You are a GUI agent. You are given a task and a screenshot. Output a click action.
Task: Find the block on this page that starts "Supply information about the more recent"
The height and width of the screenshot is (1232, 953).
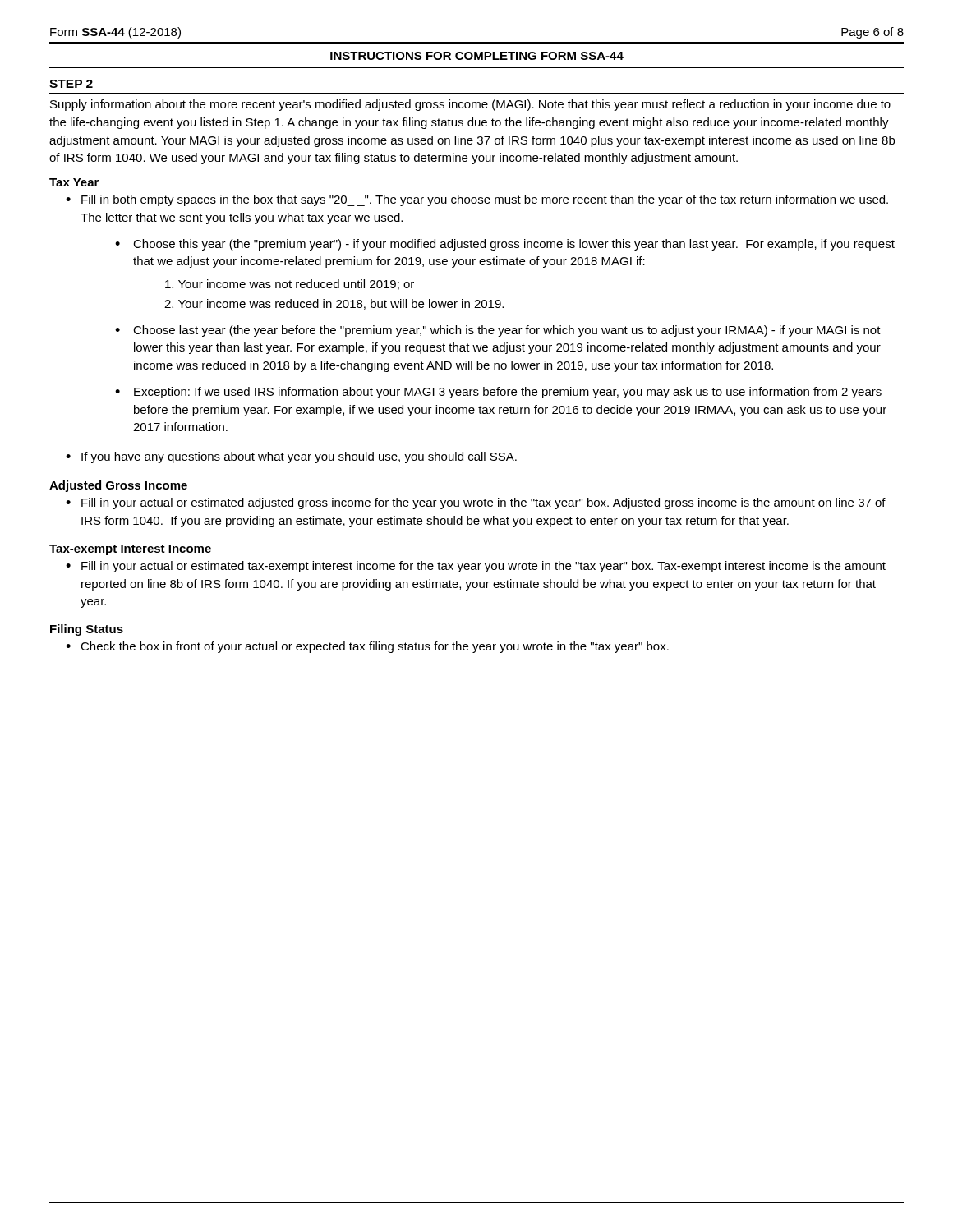472,131
